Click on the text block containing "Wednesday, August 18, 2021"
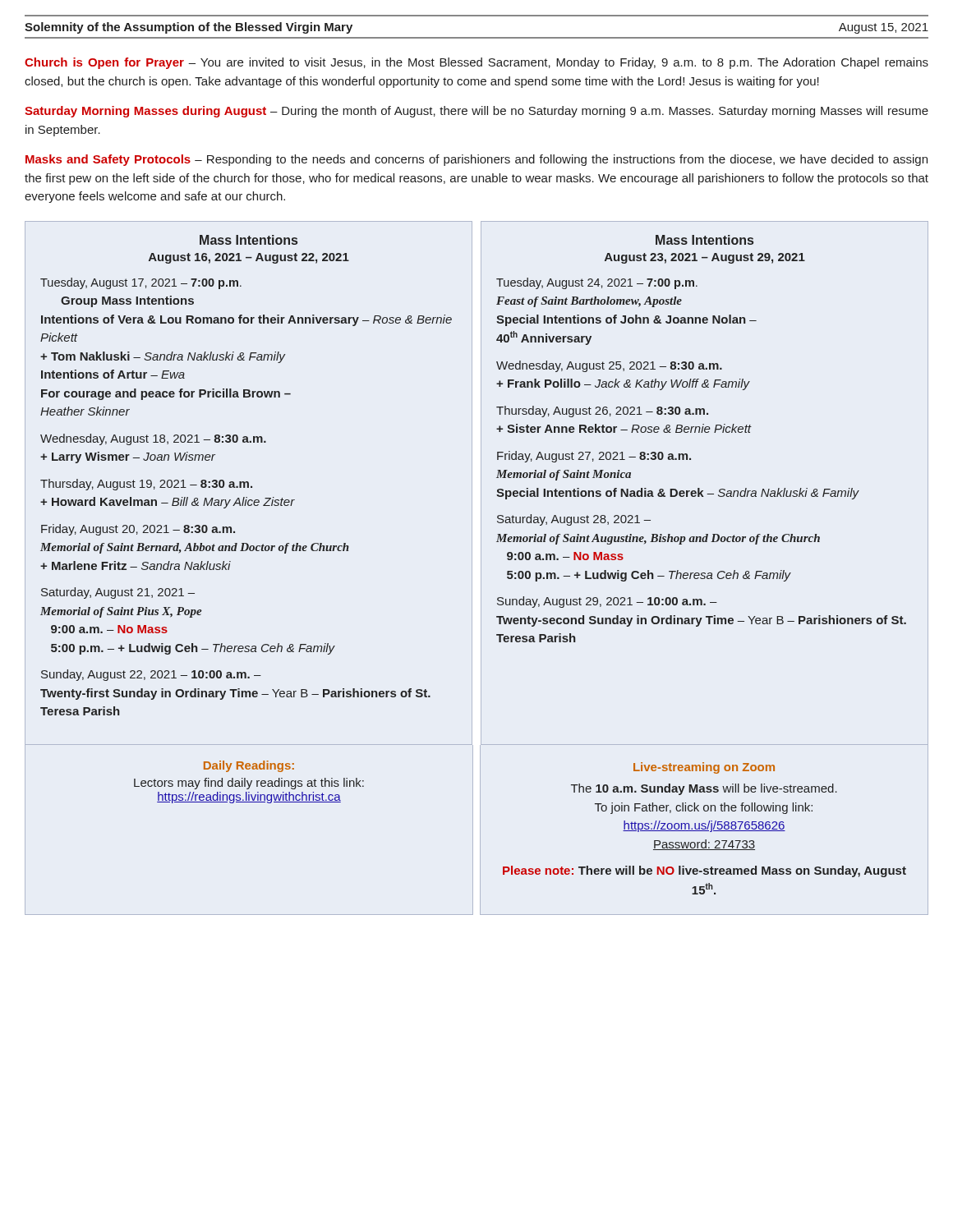Image resolution: width=953 pixels, height=1232 pixels. (x=153, y=447)
